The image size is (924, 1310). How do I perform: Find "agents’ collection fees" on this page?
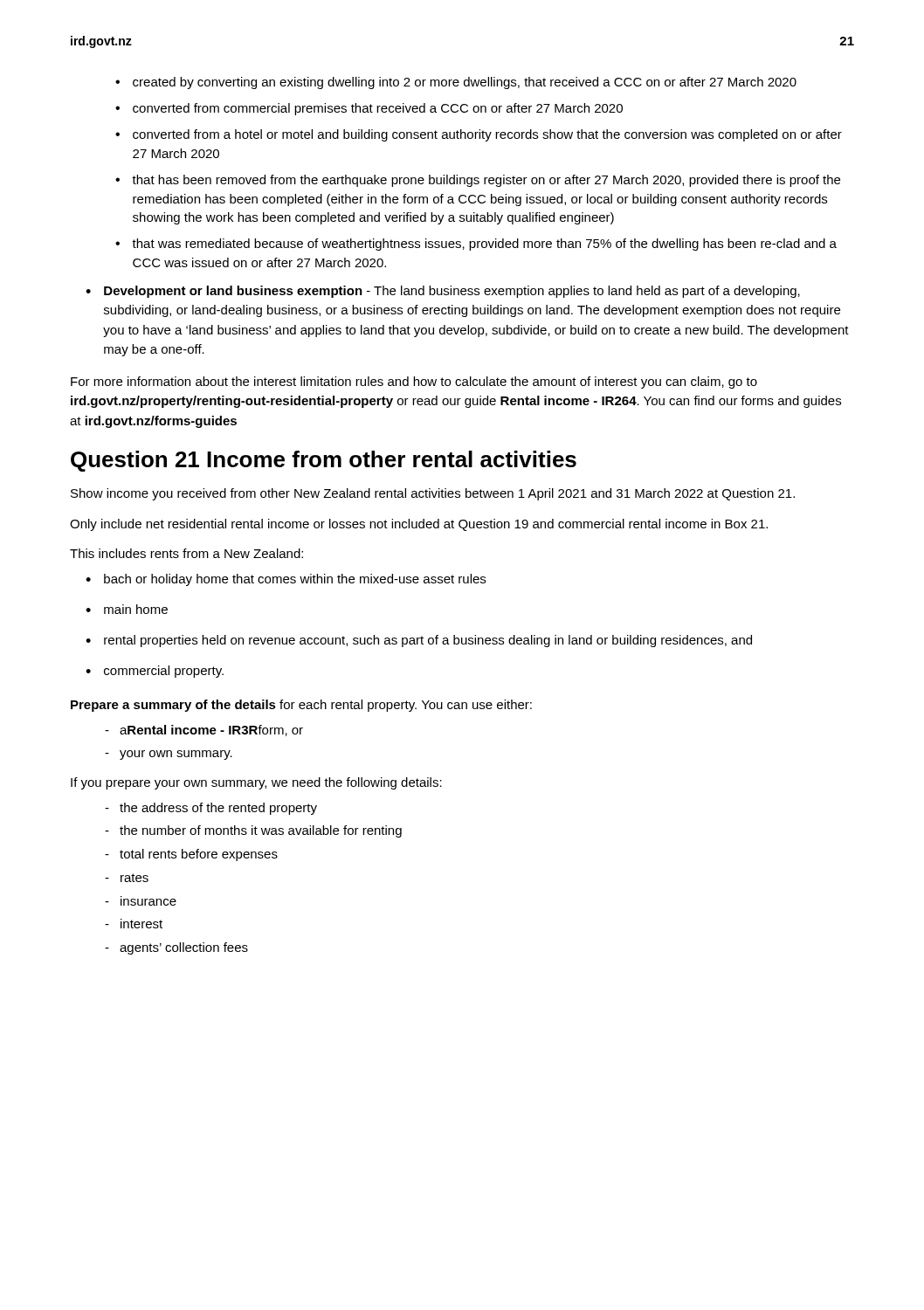[x=184, y=947]
